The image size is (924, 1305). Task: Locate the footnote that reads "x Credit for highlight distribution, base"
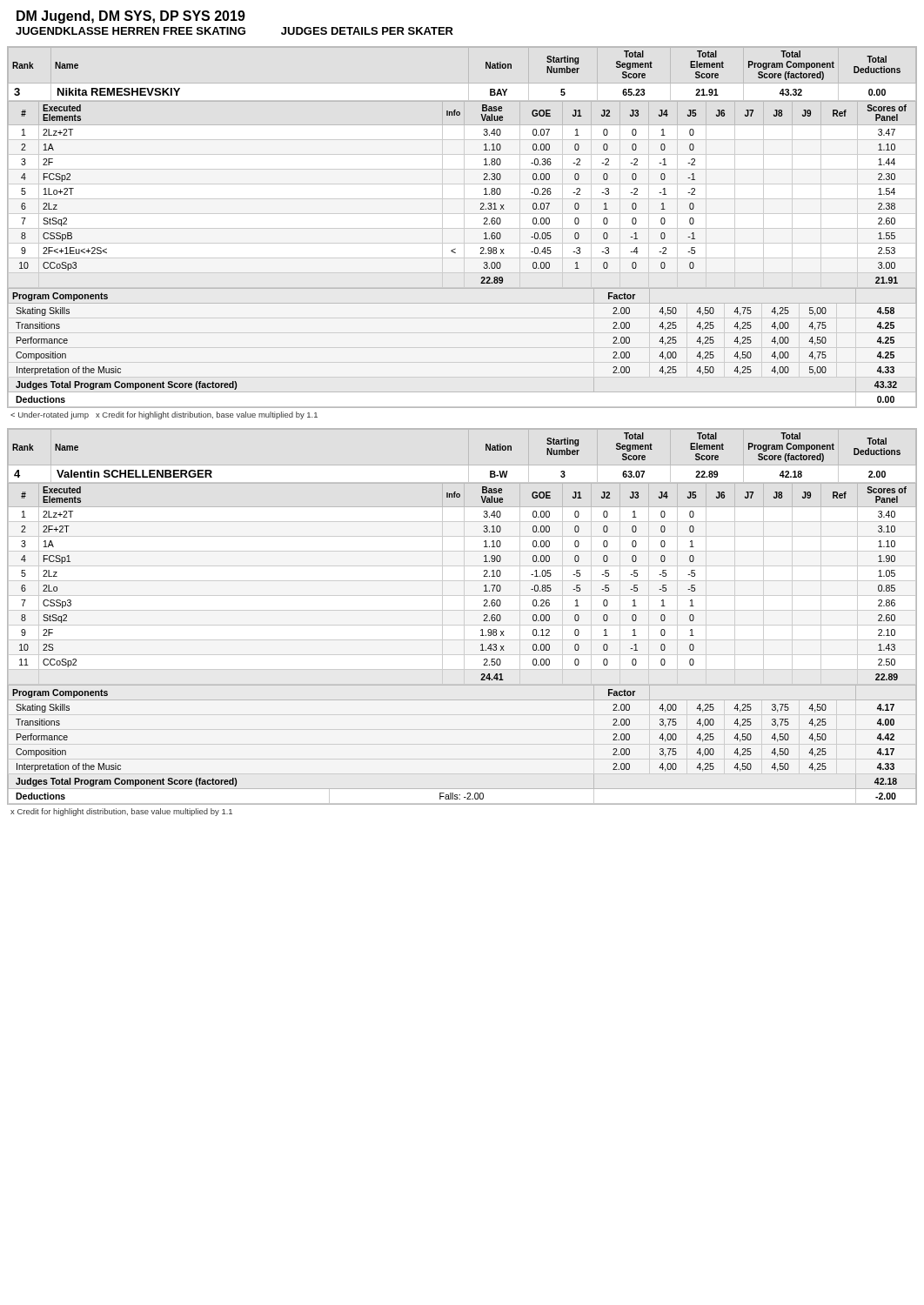(122, 811)
